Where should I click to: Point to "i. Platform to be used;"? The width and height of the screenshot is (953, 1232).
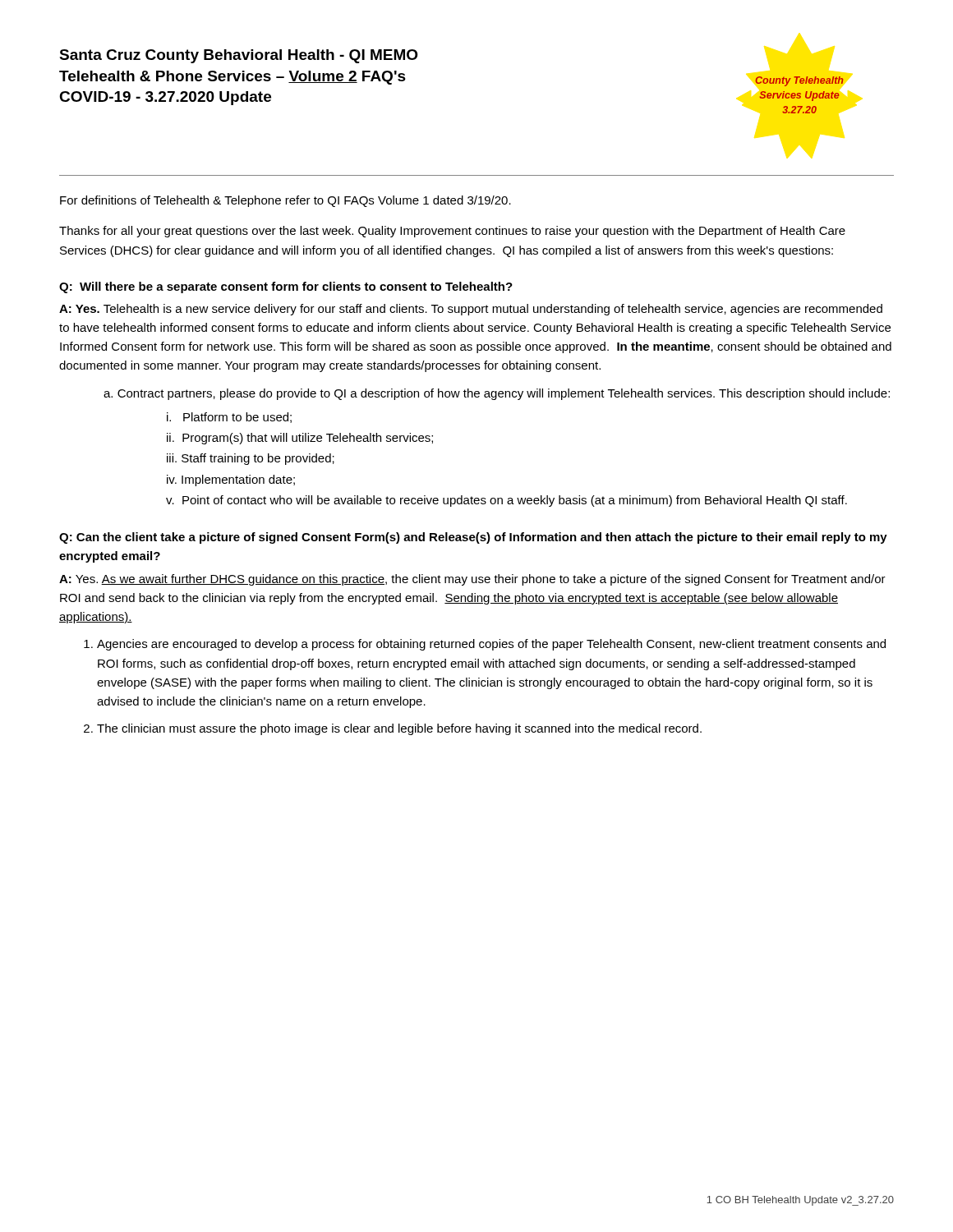tap(229, 418)
